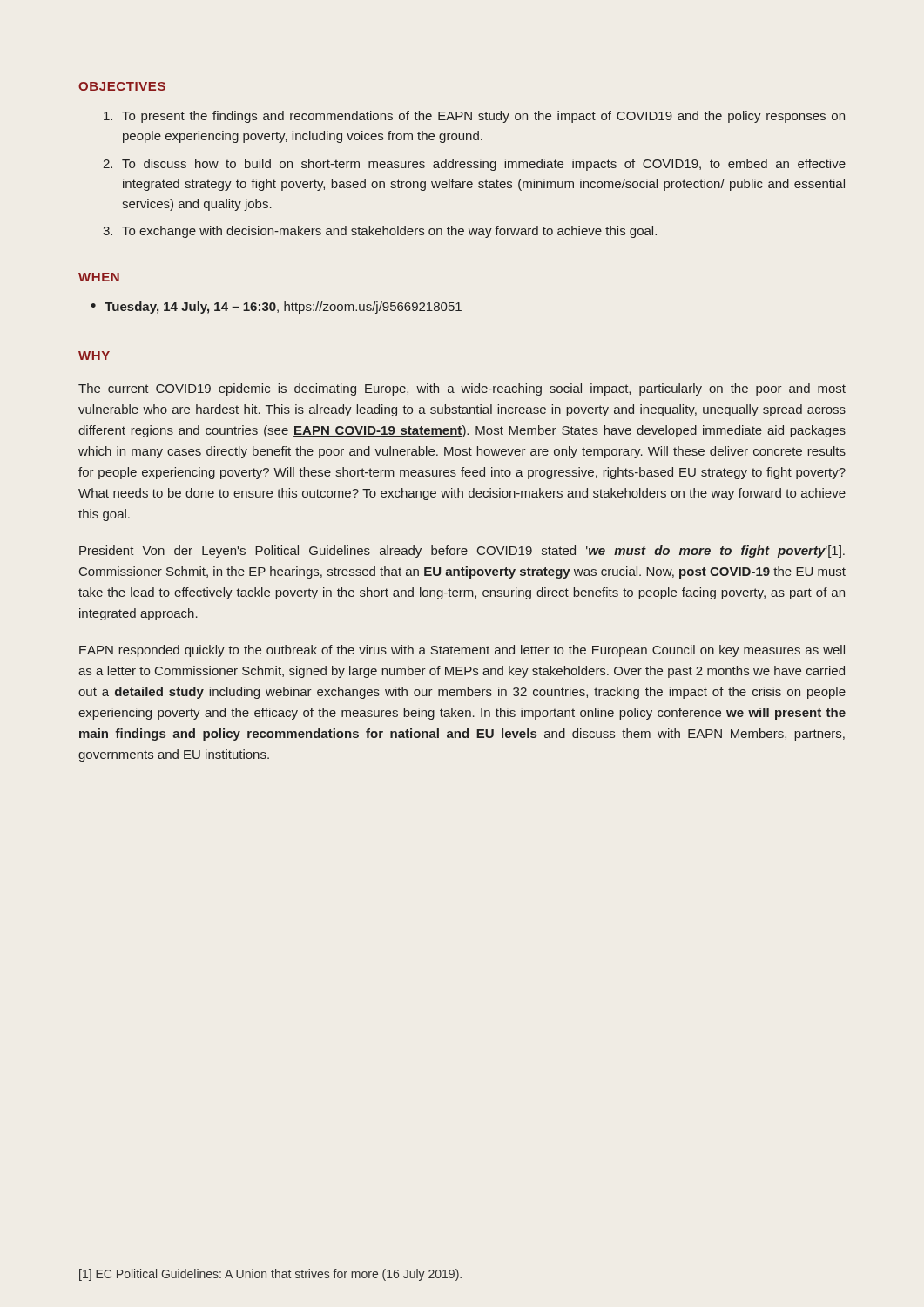Point to the text starting "President Von der"

(462, 582)
